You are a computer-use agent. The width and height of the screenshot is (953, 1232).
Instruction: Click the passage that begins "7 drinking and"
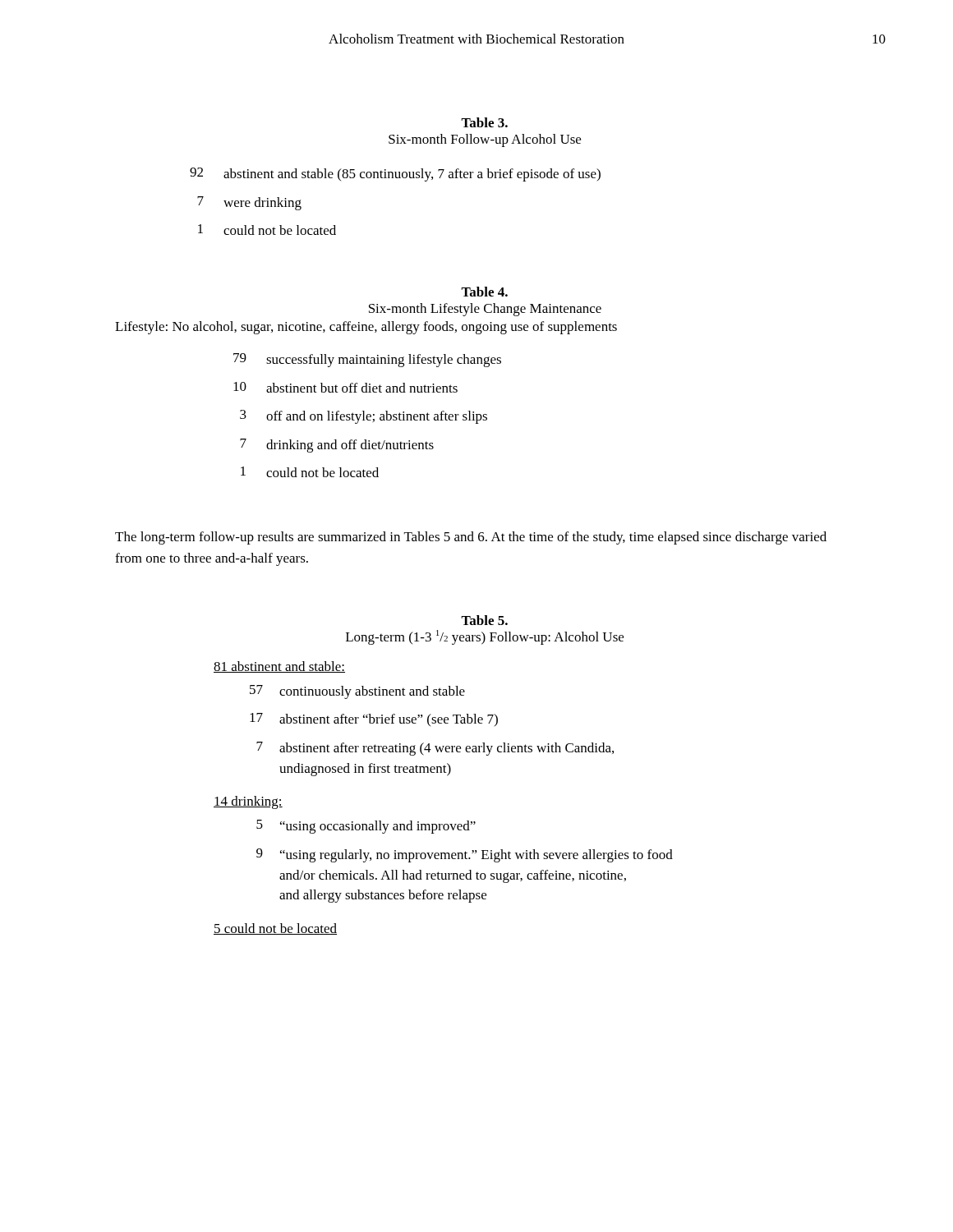coord(337,446)
